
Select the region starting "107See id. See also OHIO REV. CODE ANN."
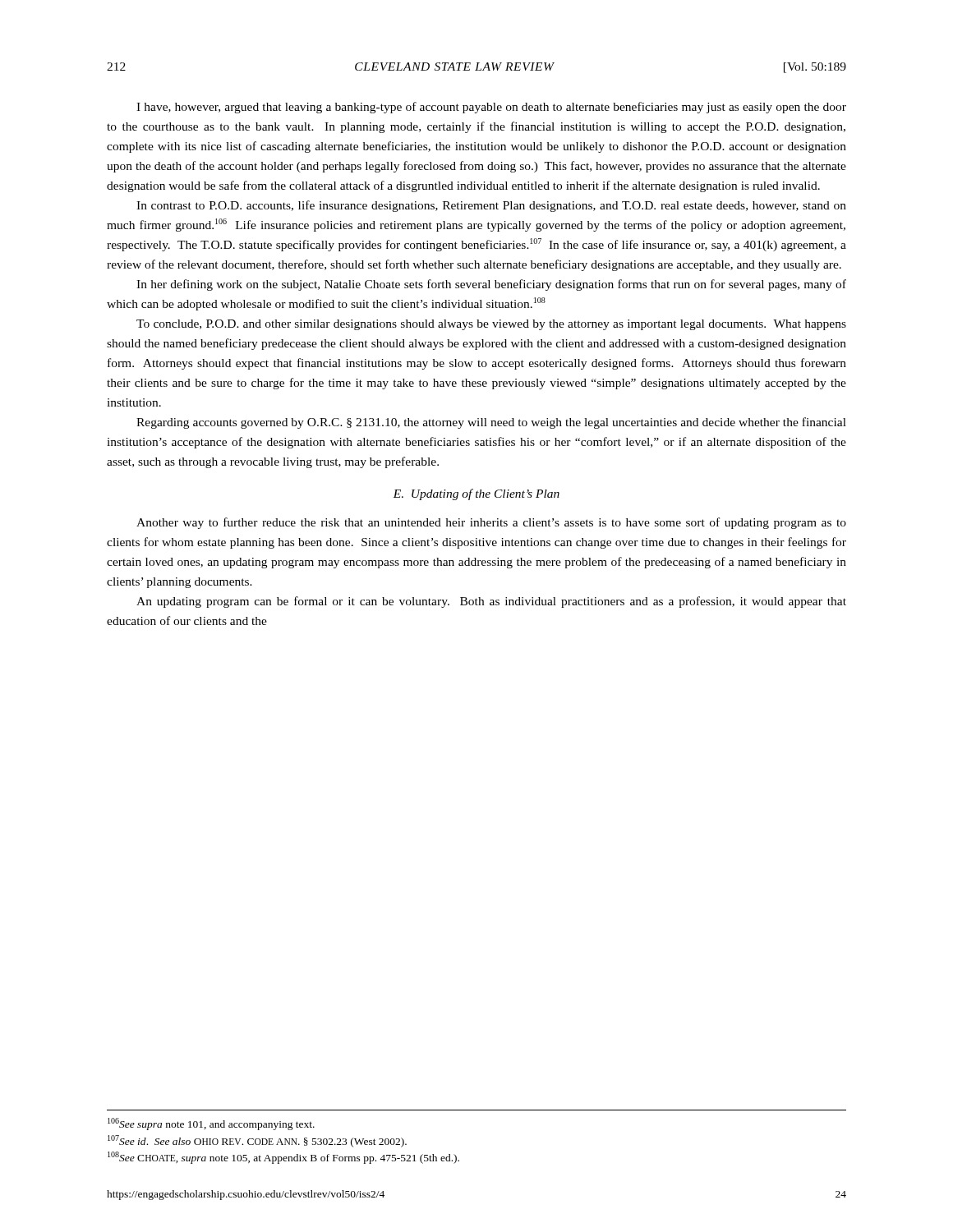click(257, 1140)
